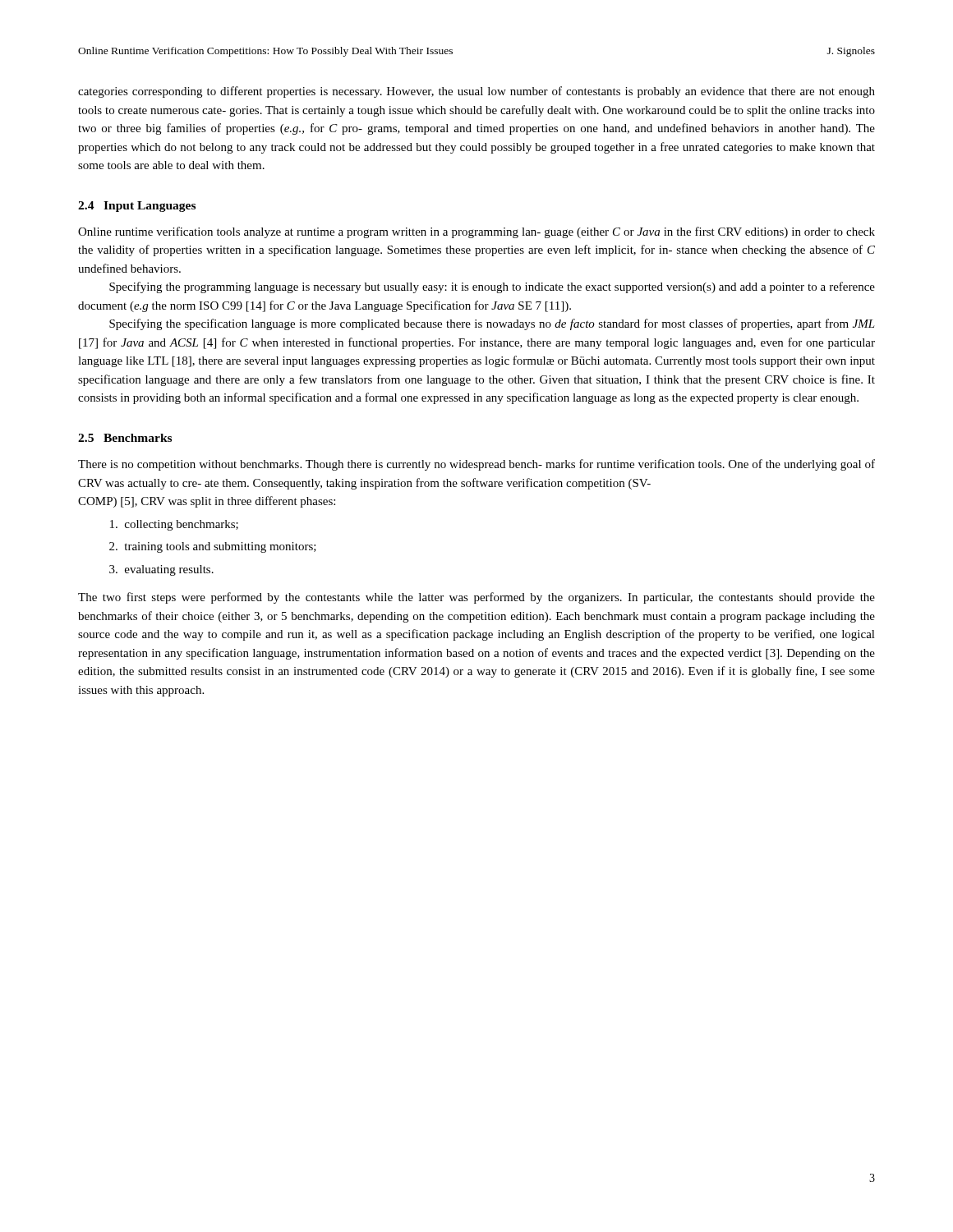Find the block on this page that starts "Online runtime verification tools analyze at runtime a"
This screenshot has height=1232, width=953.
pyautogui.click(x=476, y=315)
